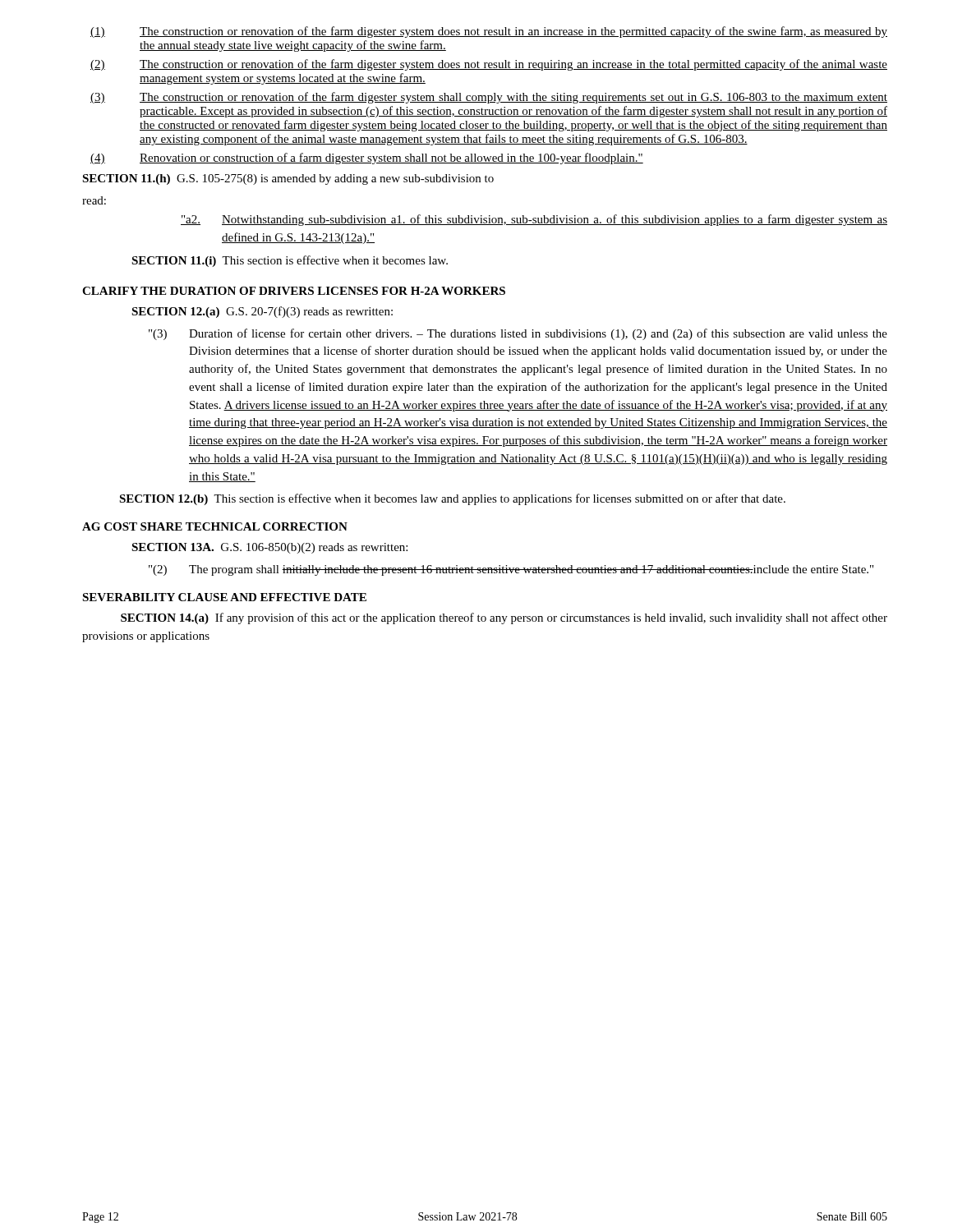Click on the text block with the text "SECTION 11.(i) This section"
This screenshot has height=1232, width=953.
(290, 260)
